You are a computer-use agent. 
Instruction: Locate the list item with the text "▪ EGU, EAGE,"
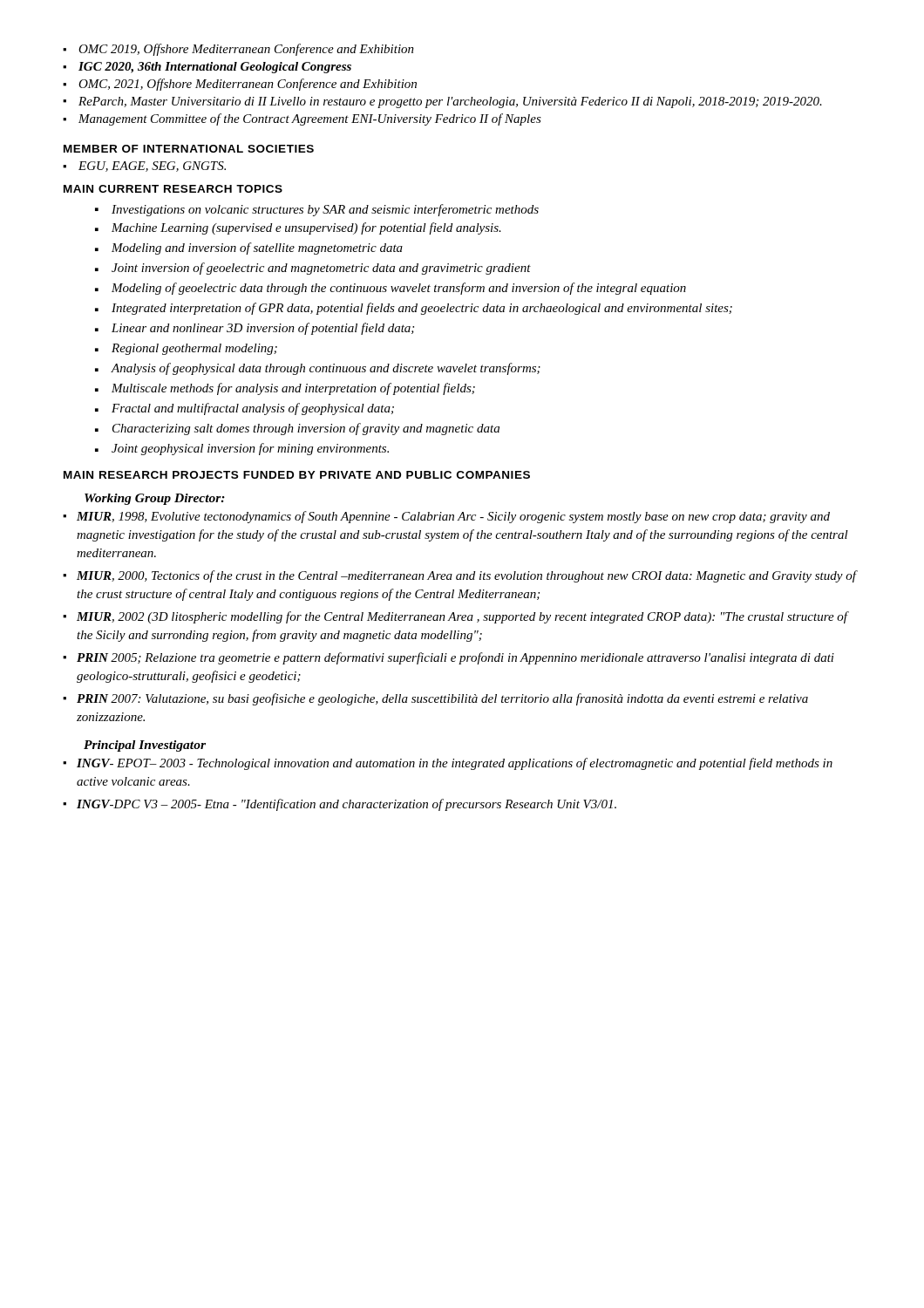coord(145,166)
